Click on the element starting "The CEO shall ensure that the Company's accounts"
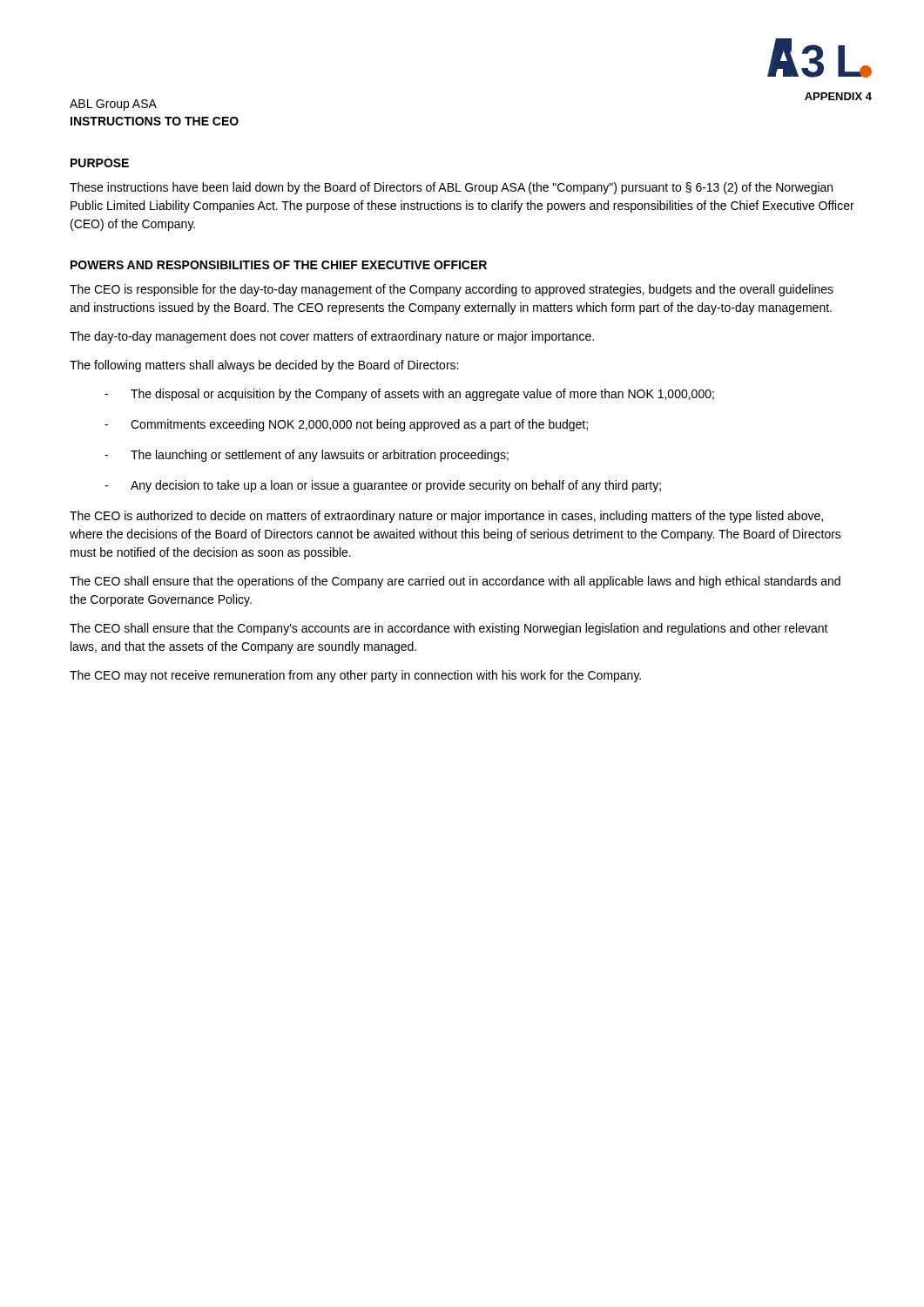924x1307 pixels. tap(449, 638)
